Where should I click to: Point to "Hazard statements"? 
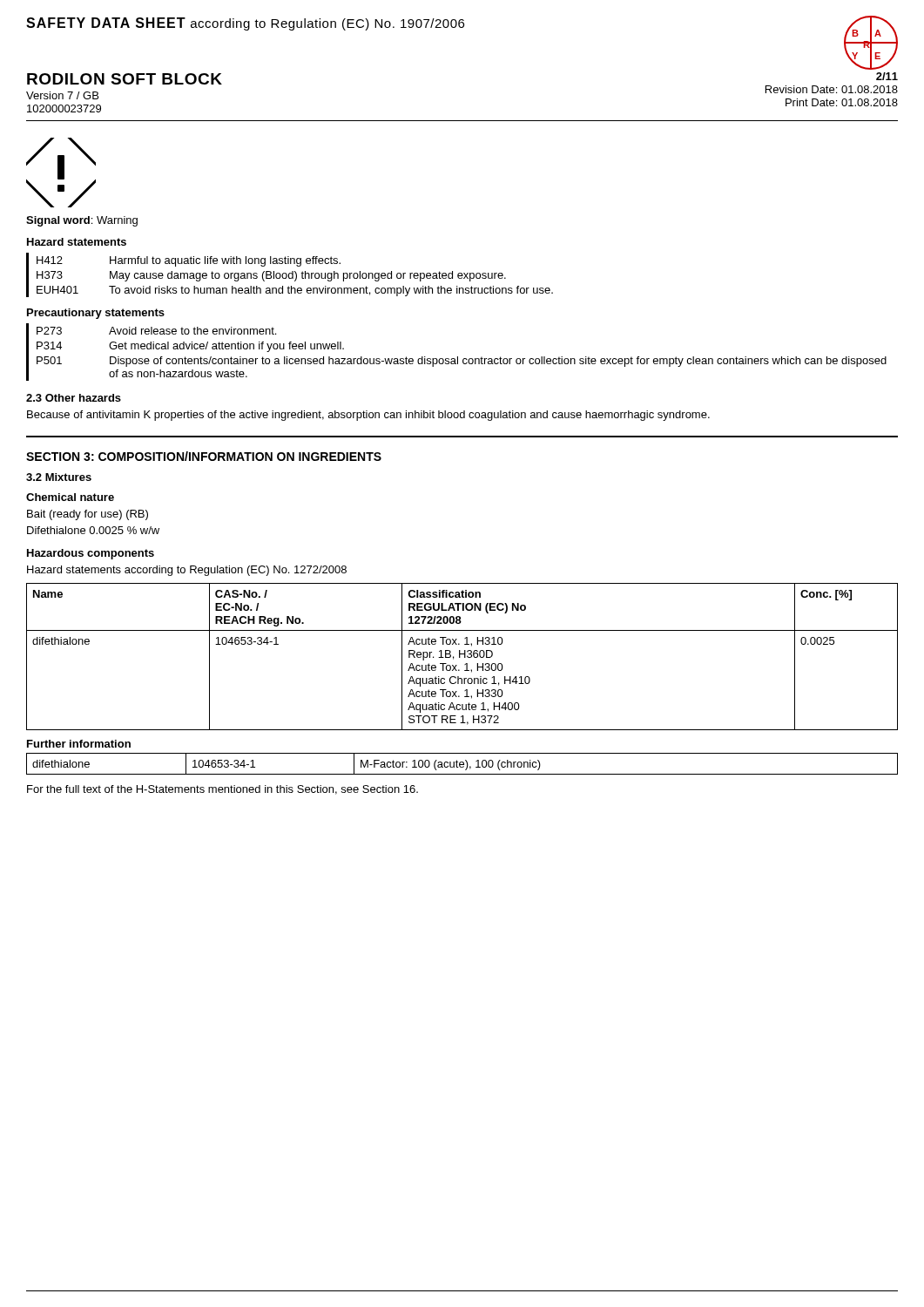76,242
